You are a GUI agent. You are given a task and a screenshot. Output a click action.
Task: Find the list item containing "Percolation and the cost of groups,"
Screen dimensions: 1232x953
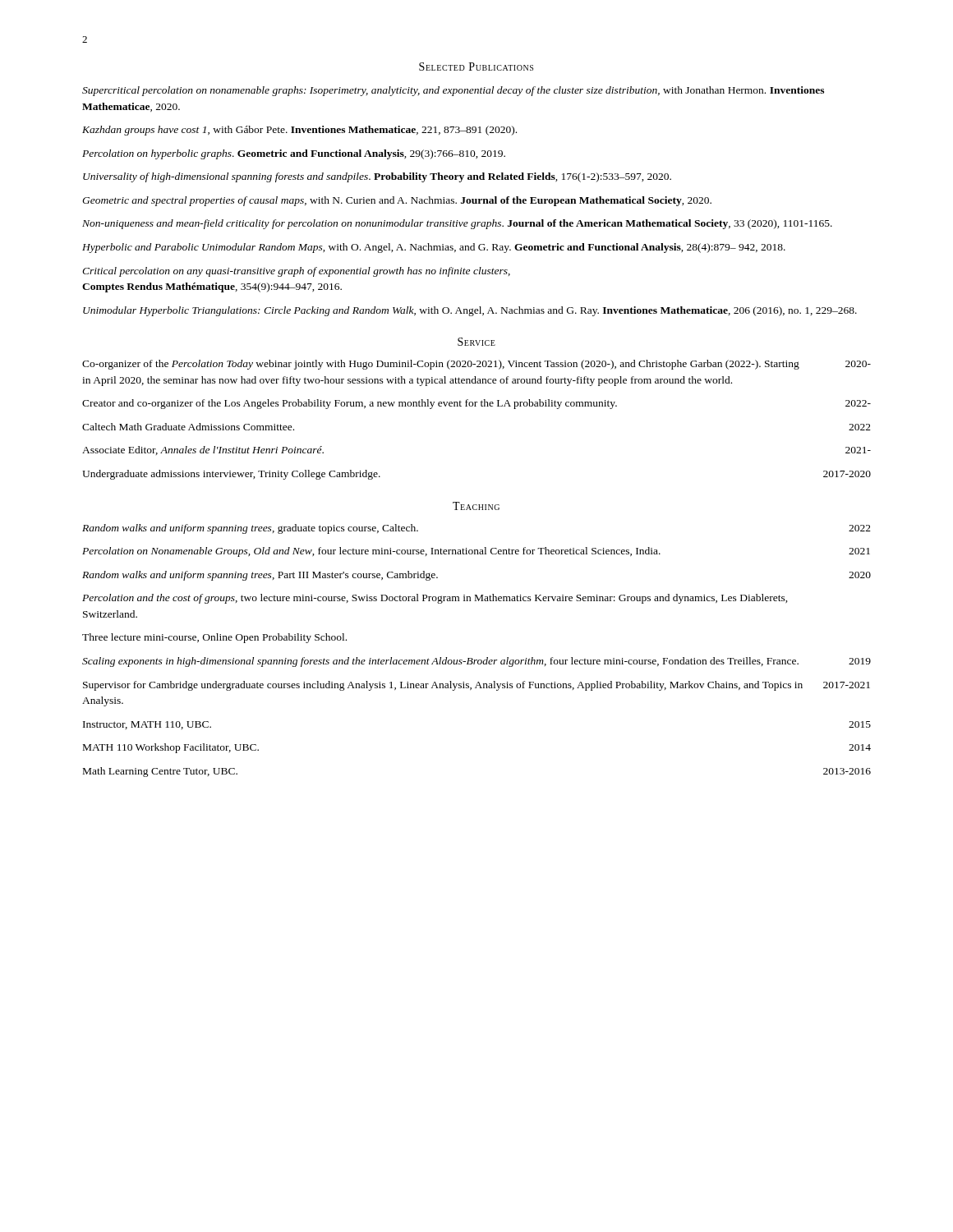click(x=450, y=606)
